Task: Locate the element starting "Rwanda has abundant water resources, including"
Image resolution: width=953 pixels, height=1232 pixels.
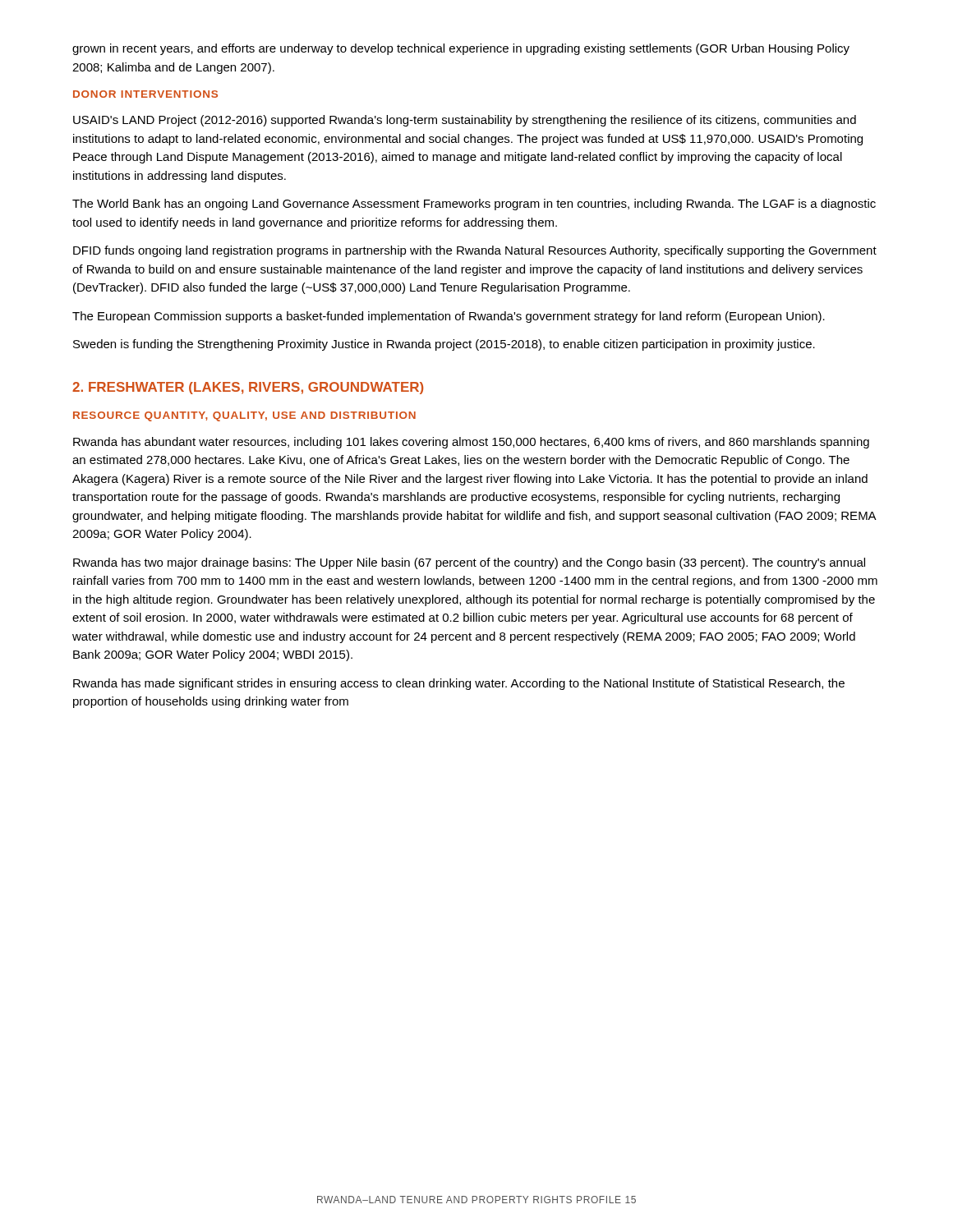Action: point(476,488)
